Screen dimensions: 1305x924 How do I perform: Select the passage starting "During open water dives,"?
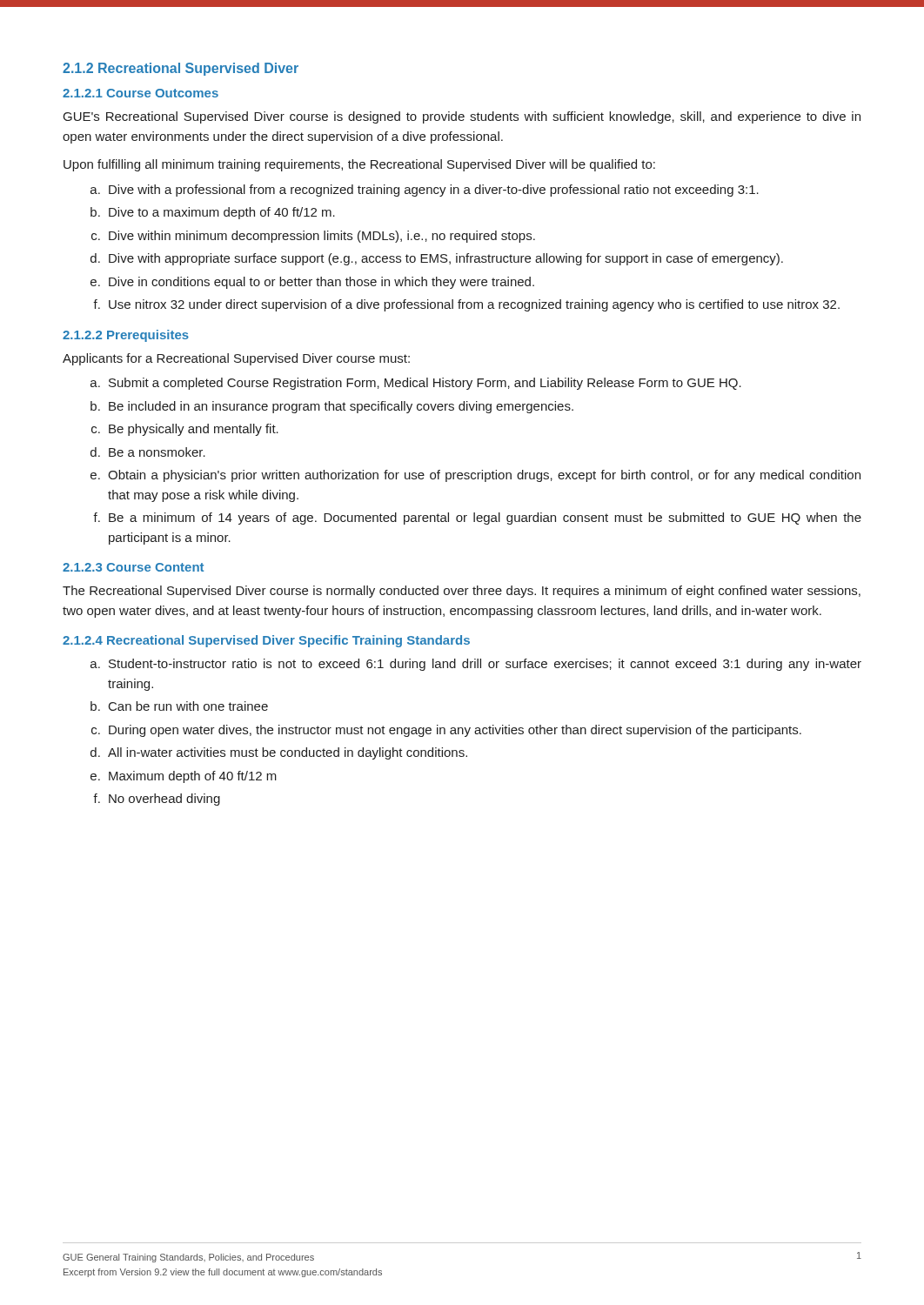455,729
